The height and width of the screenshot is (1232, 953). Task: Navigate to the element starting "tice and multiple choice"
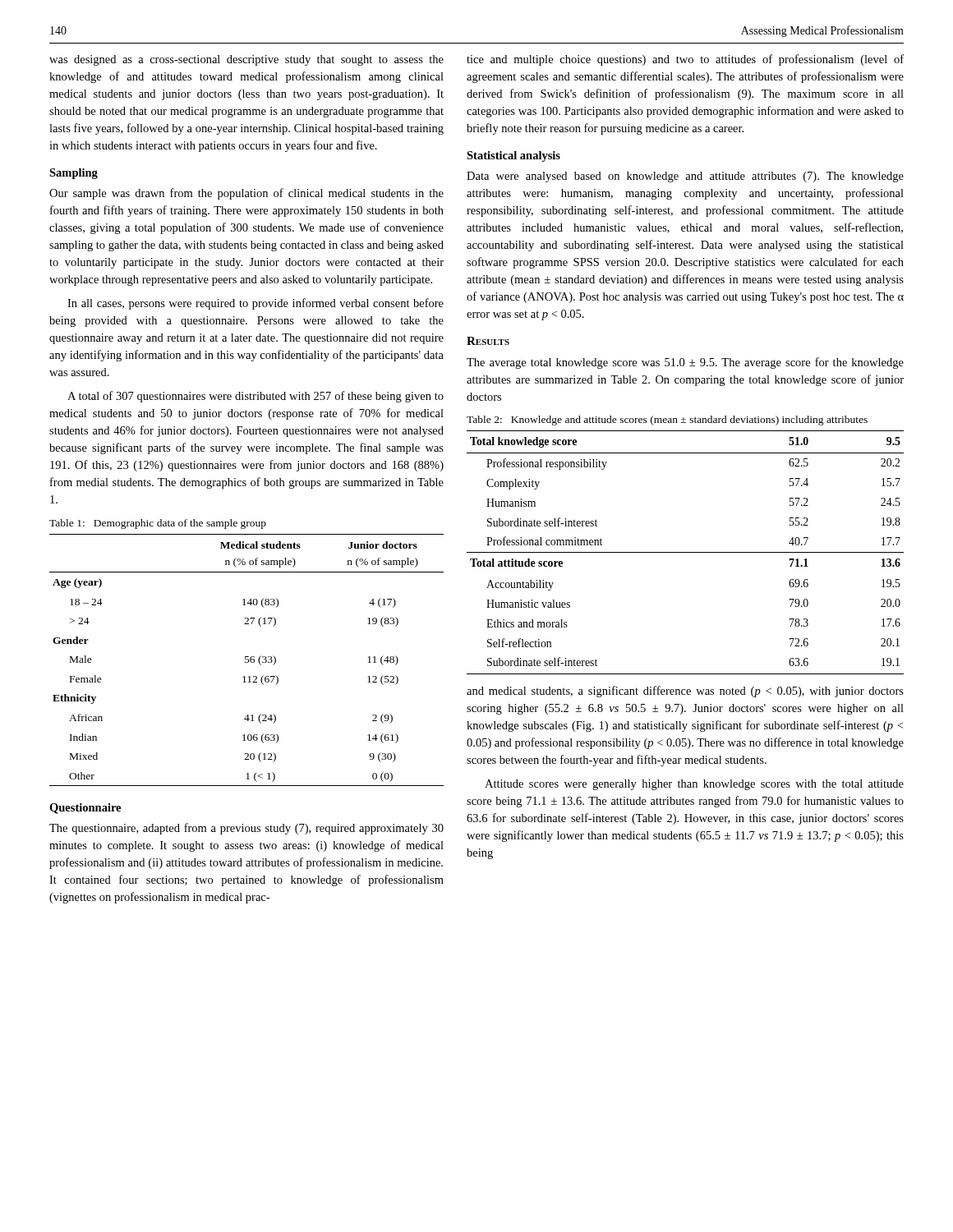(x=685, y=94)
